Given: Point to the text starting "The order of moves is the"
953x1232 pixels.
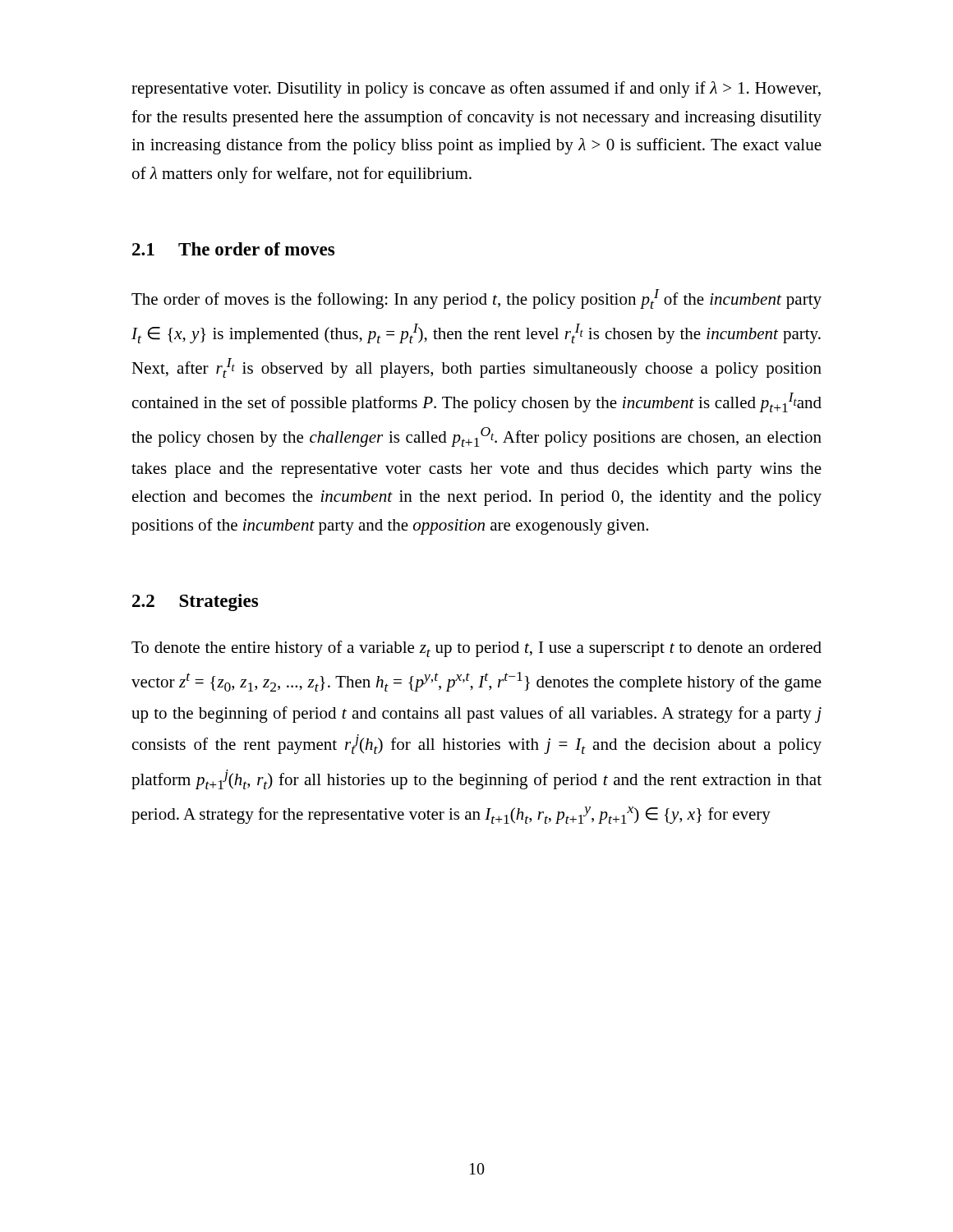Looking at the screenshot, I should point(476,410).
